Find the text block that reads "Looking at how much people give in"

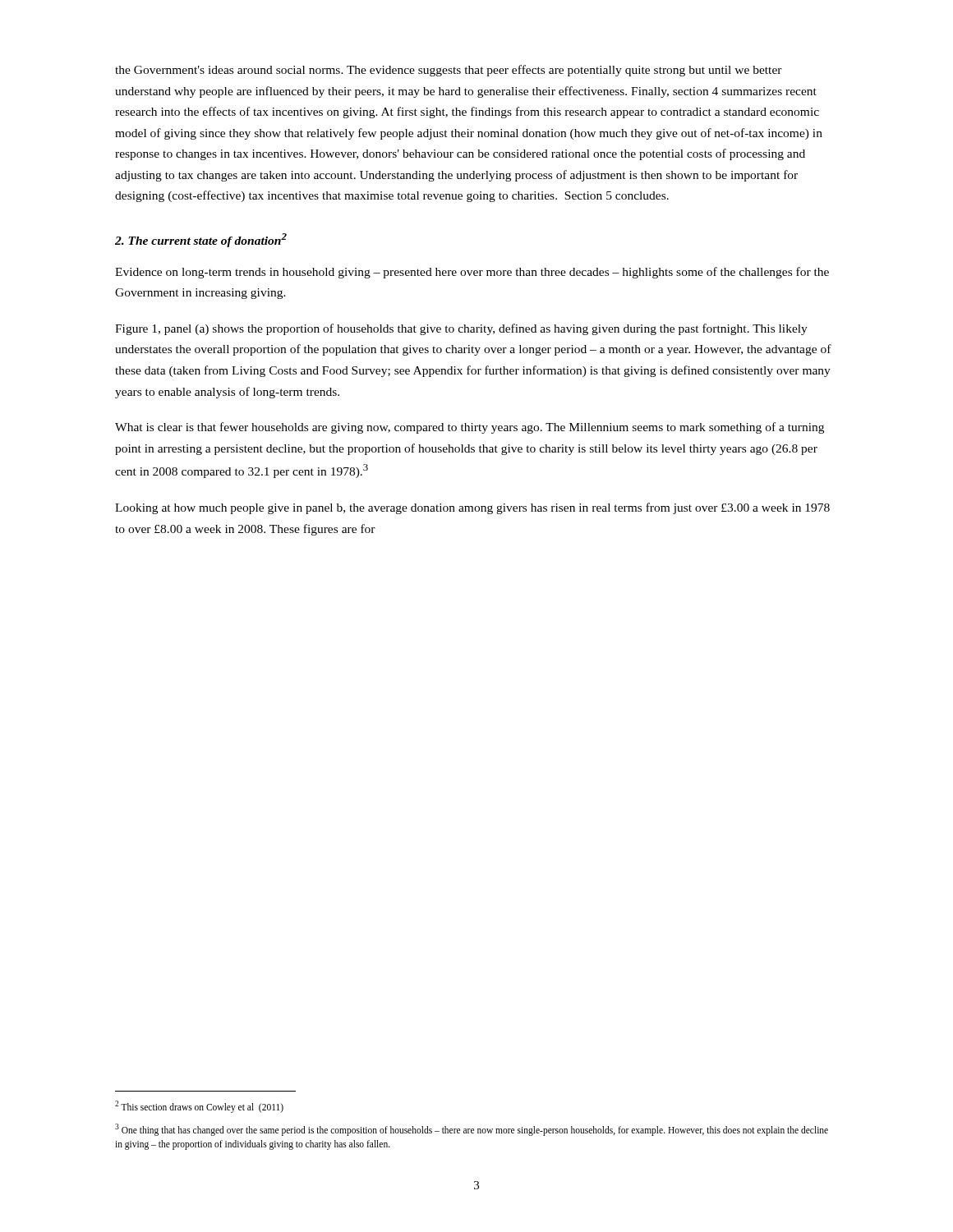473,518
